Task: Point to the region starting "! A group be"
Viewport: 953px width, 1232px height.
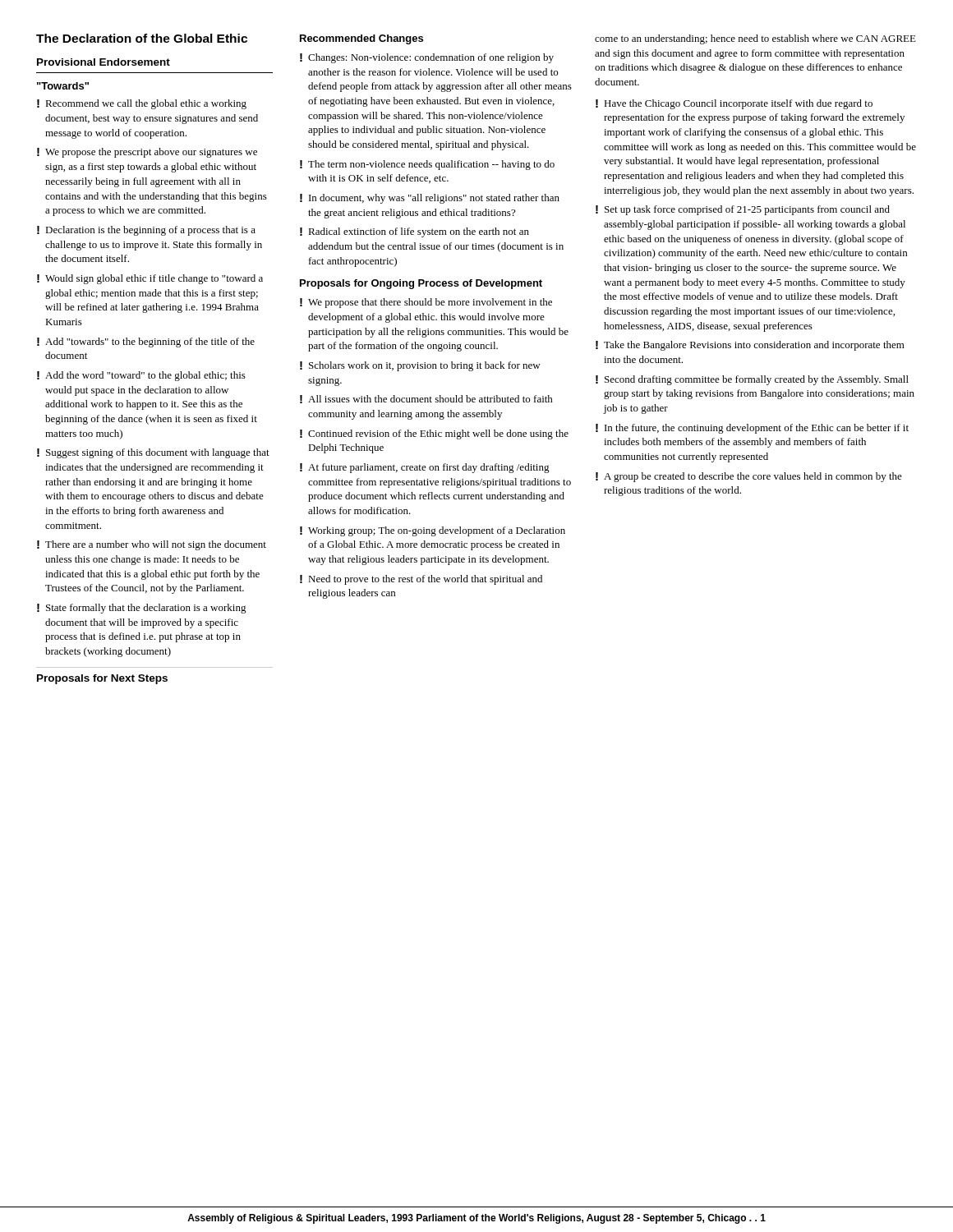Action: click(x=756, y=483)
